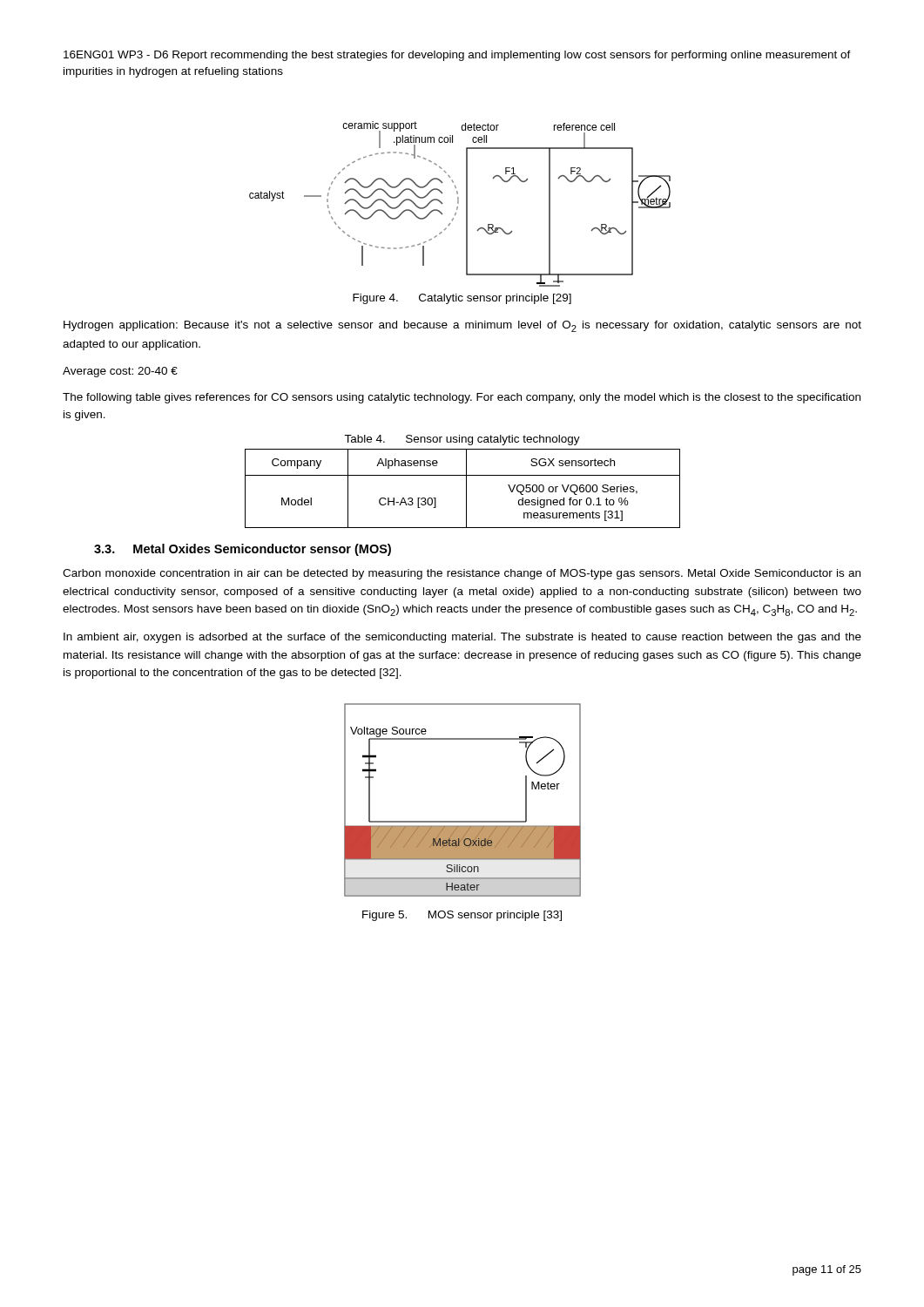Locate the text starting "Carbon monoxide concentration in air can be detected"

click(462, 592)
